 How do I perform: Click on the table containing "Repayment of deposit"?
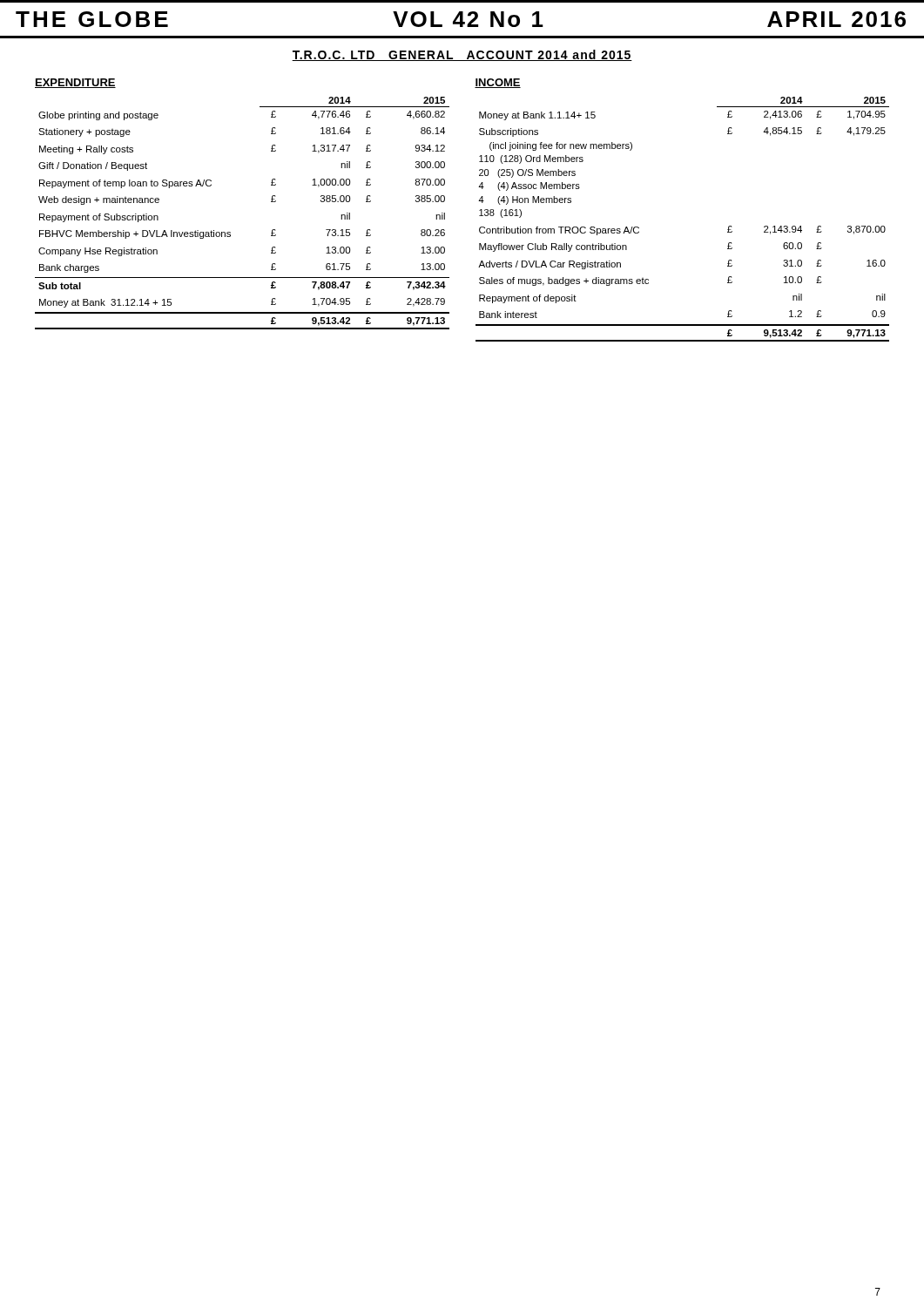pos(682,218)
